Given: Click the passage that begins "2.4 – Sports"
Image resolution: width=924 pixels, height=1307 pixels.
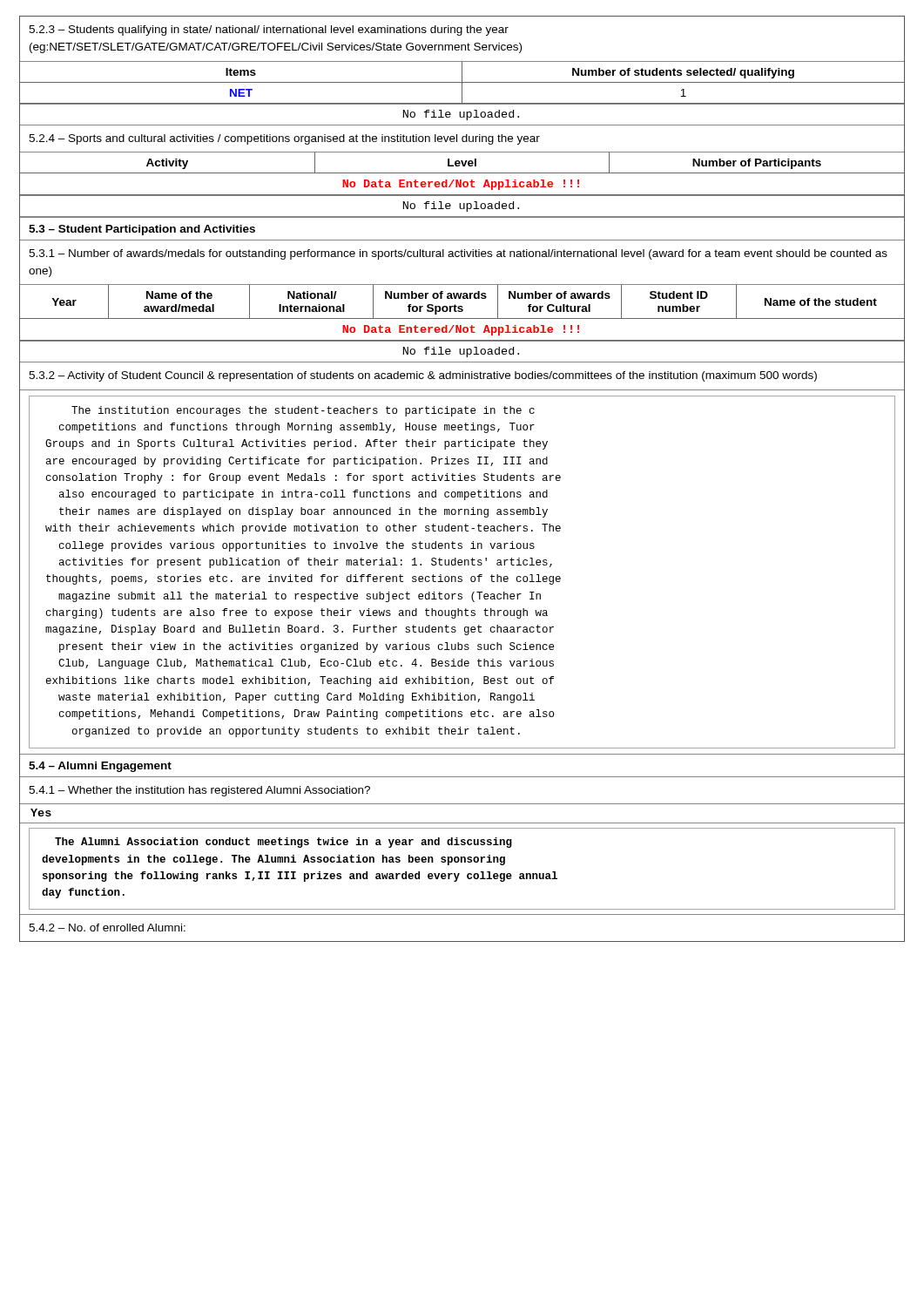Looking at the screenshot, I should coord(284,138).
